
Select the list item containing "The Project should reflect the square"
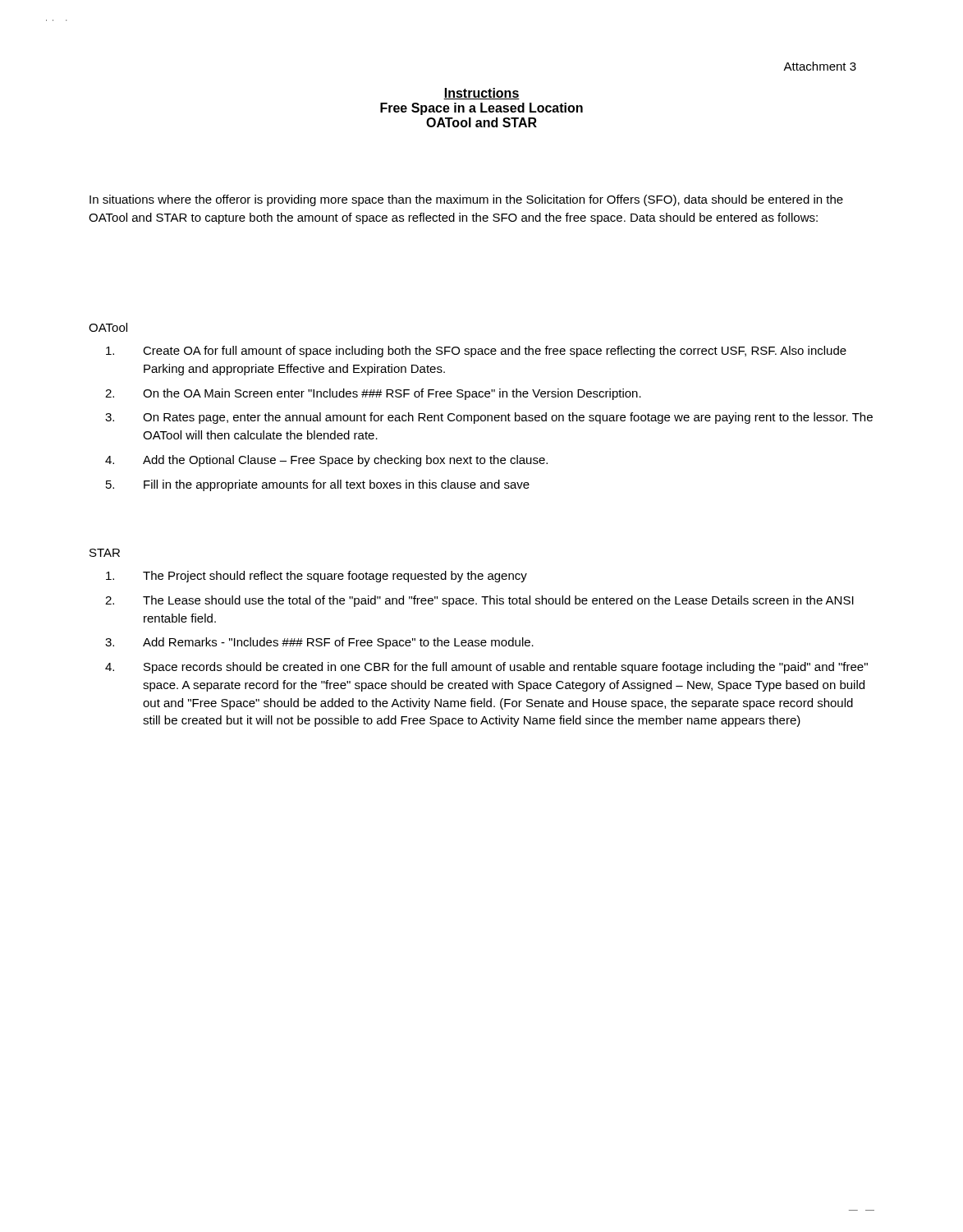482,576
